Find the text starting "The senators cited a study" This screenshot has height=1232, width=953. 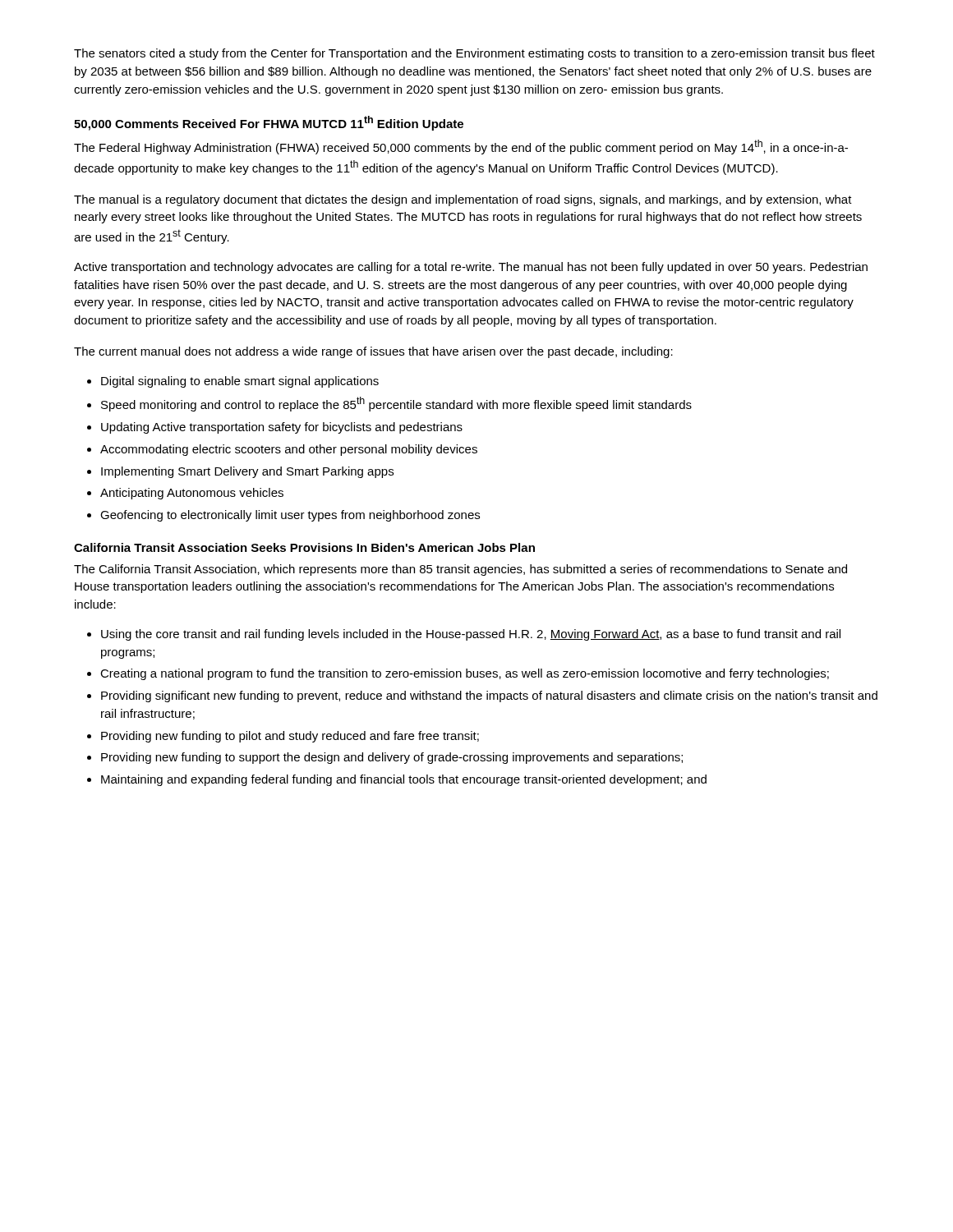(x=474, y=71)
